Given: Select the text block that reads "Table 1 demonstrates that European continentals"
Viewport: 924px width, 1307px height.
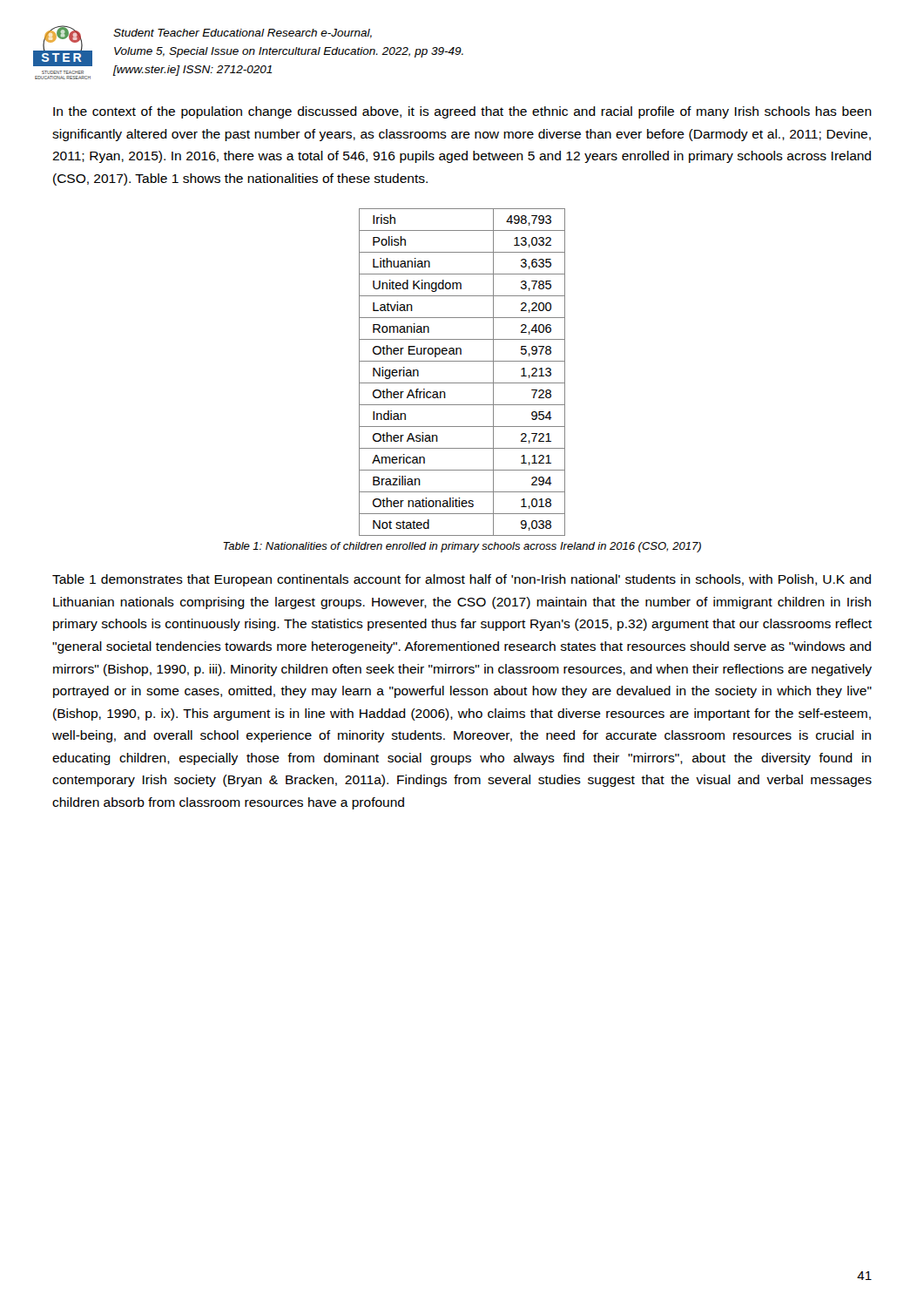Looking at the screenshot, I should (462, 691).
